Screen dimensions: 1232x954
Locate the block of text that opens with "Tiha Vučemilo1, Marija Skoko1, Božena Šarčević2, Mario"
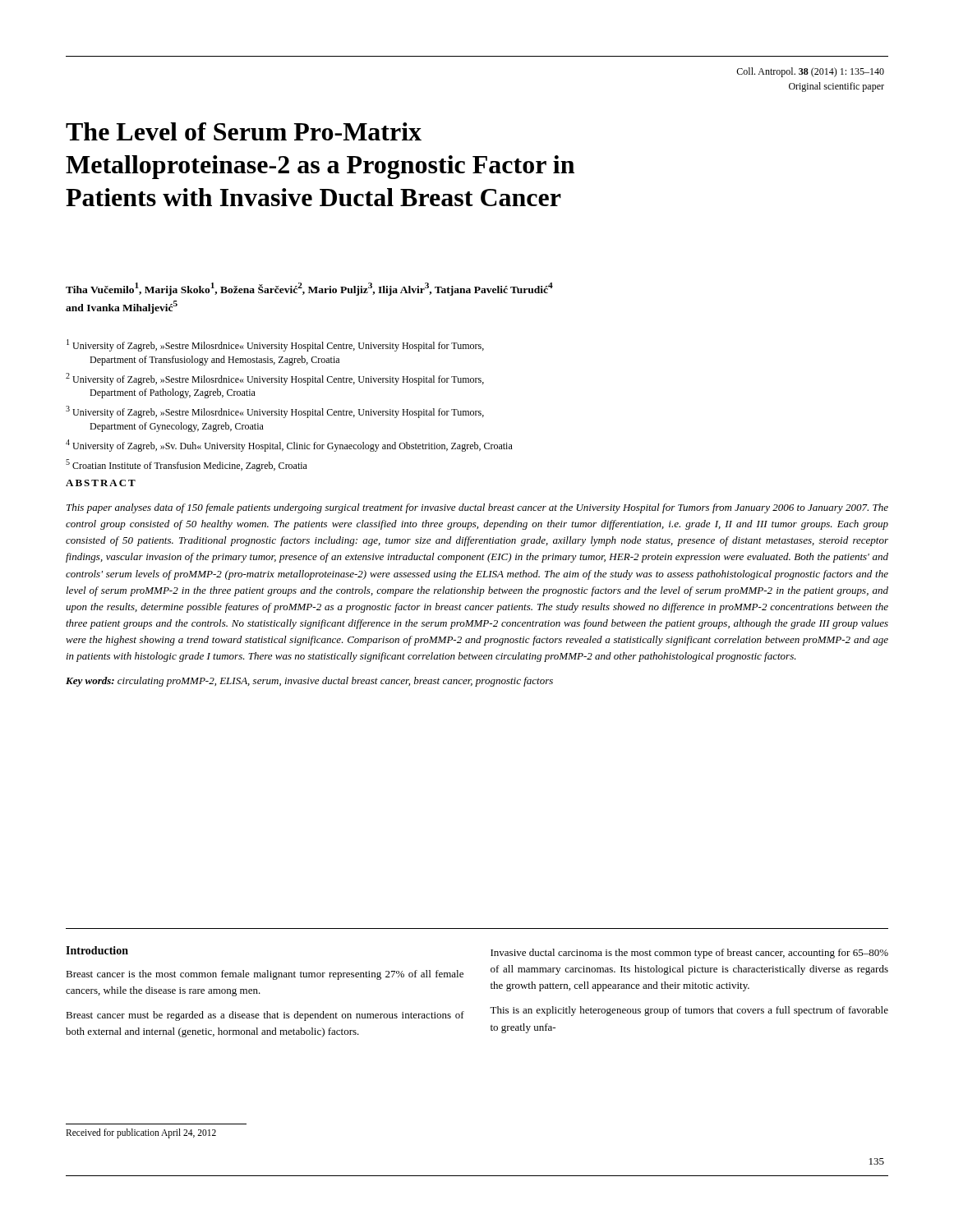pos(477,298)
